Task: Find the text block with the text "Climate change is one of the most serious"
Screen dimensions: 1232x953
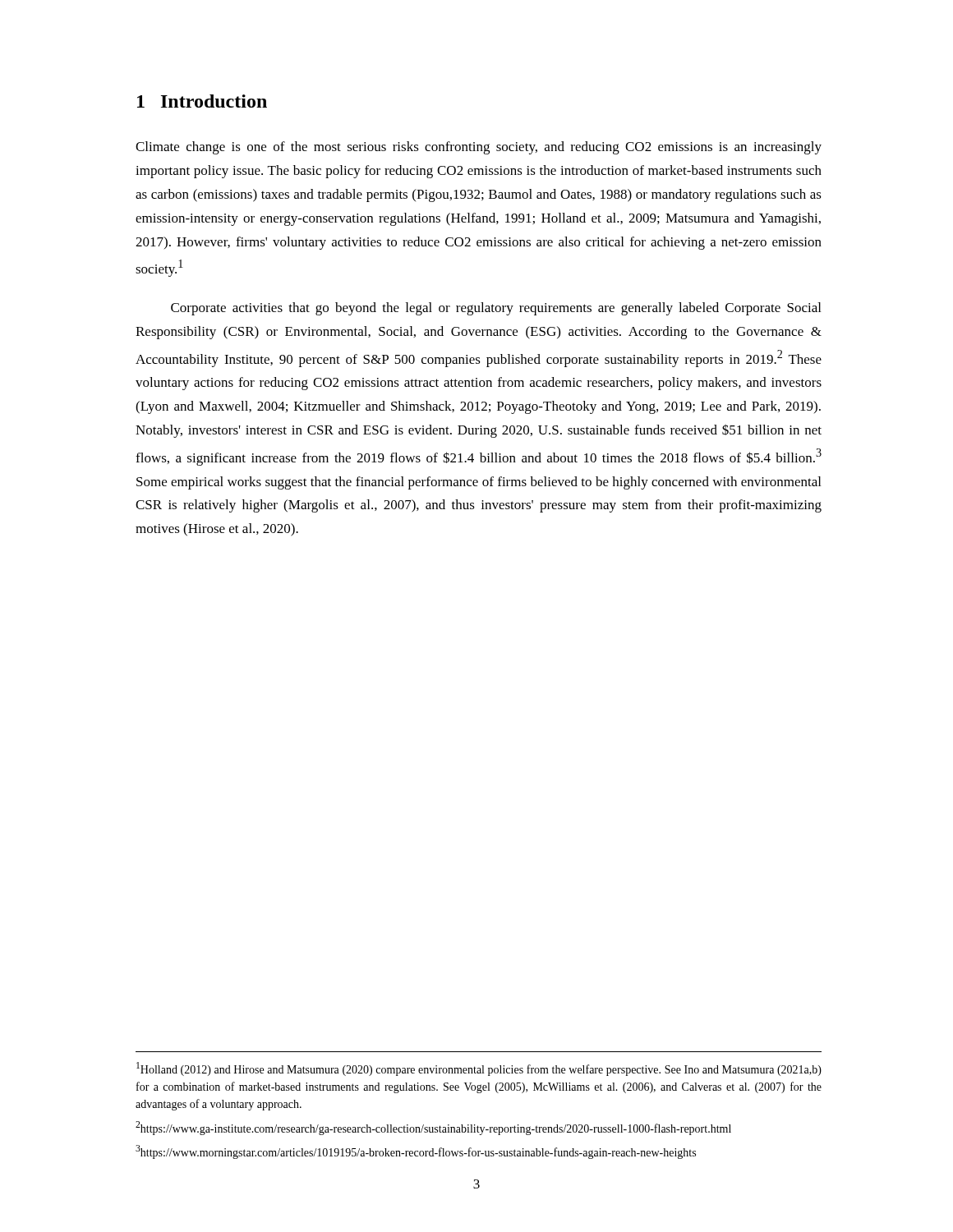Action: [x=479, y=209]
